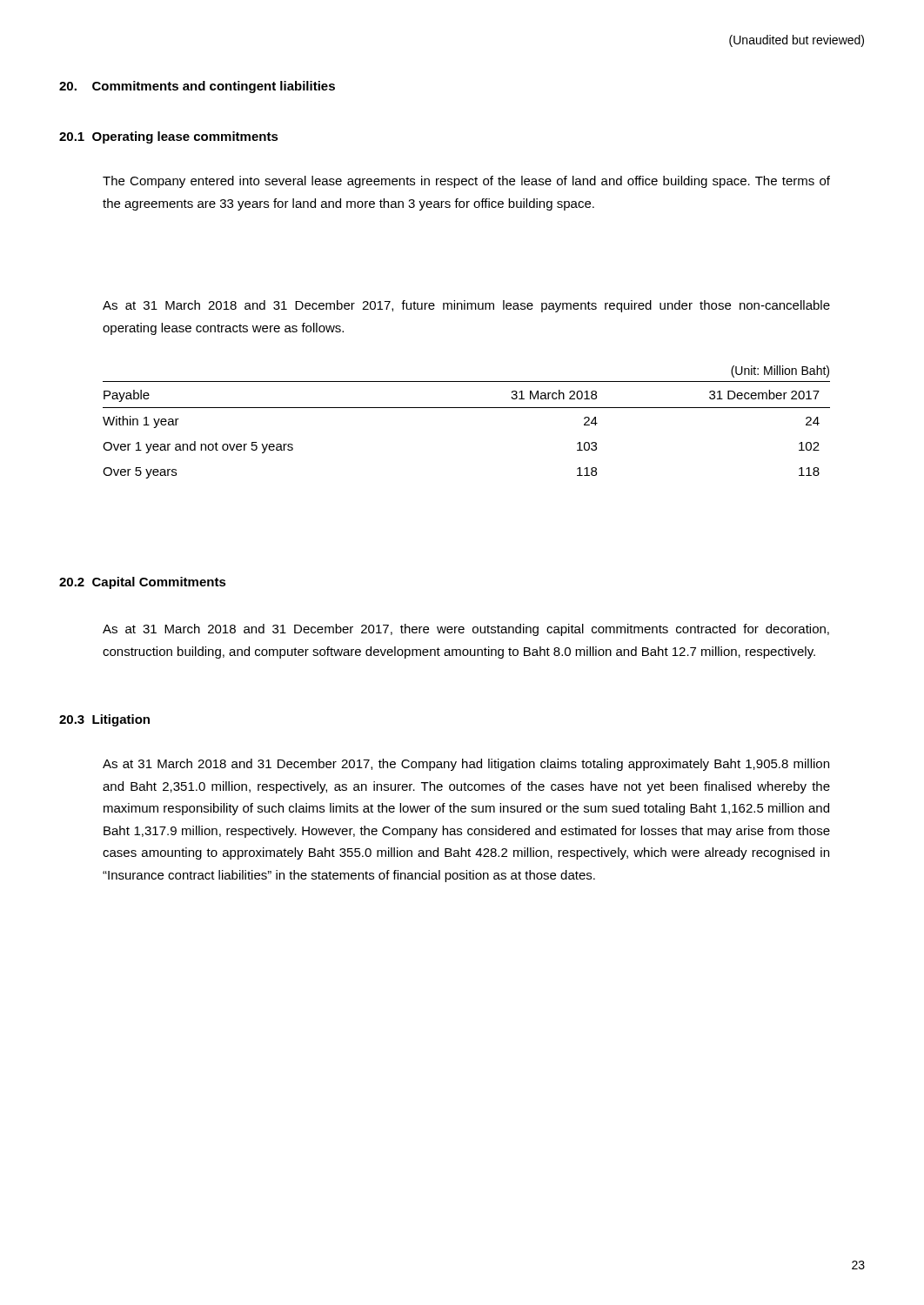The image size is (924, 1305).
Task: Select the section header that reads "20.1 Operating lease commitments"
Action: click(x=169, y=136)
